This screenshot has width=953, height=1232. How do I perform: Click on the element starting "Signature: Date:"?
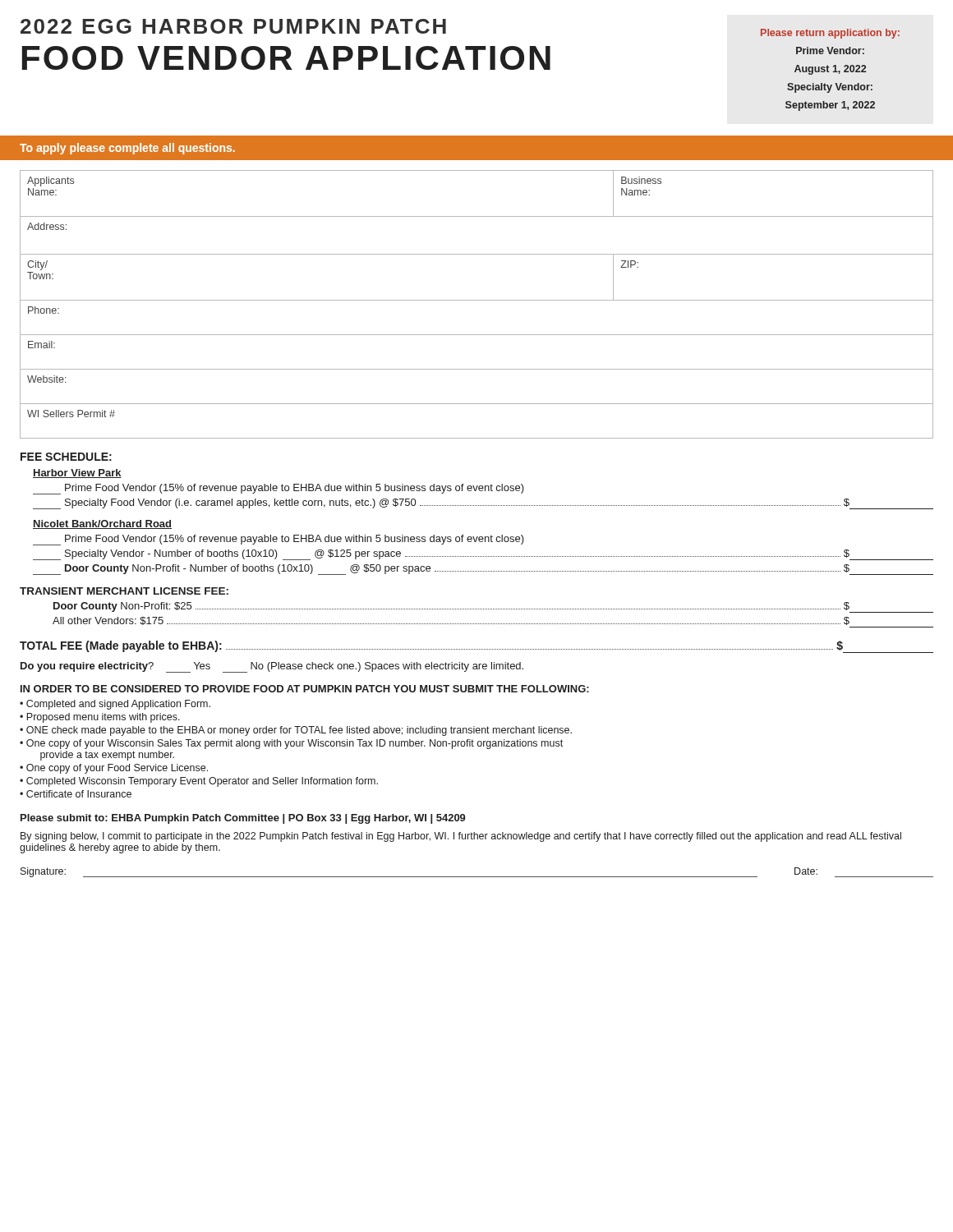[x=476, y=870]
